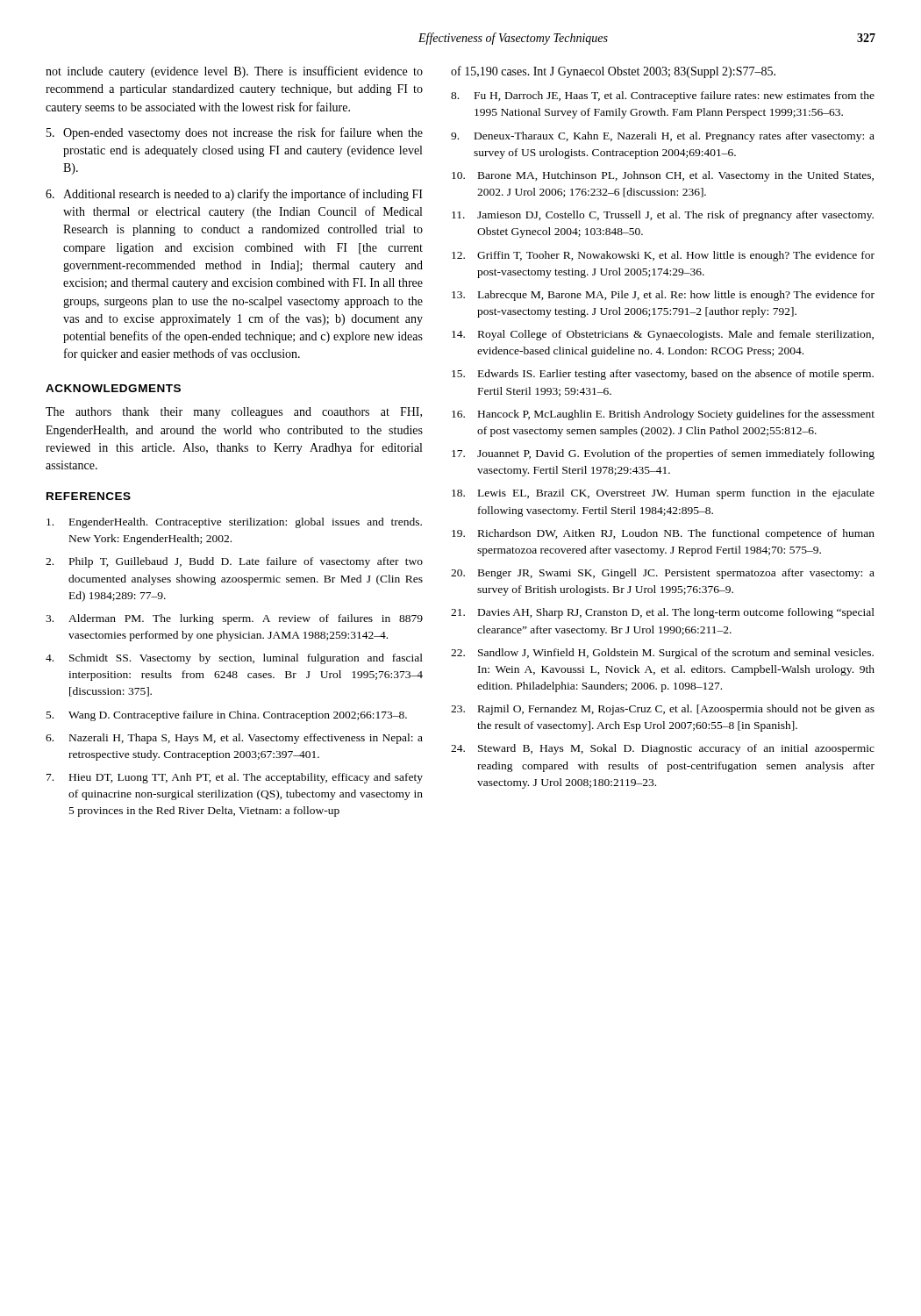Click on the block starting "22. Sandlow J,"
Viewport: 921px width, 1316px height.
(x=663, y=669)
